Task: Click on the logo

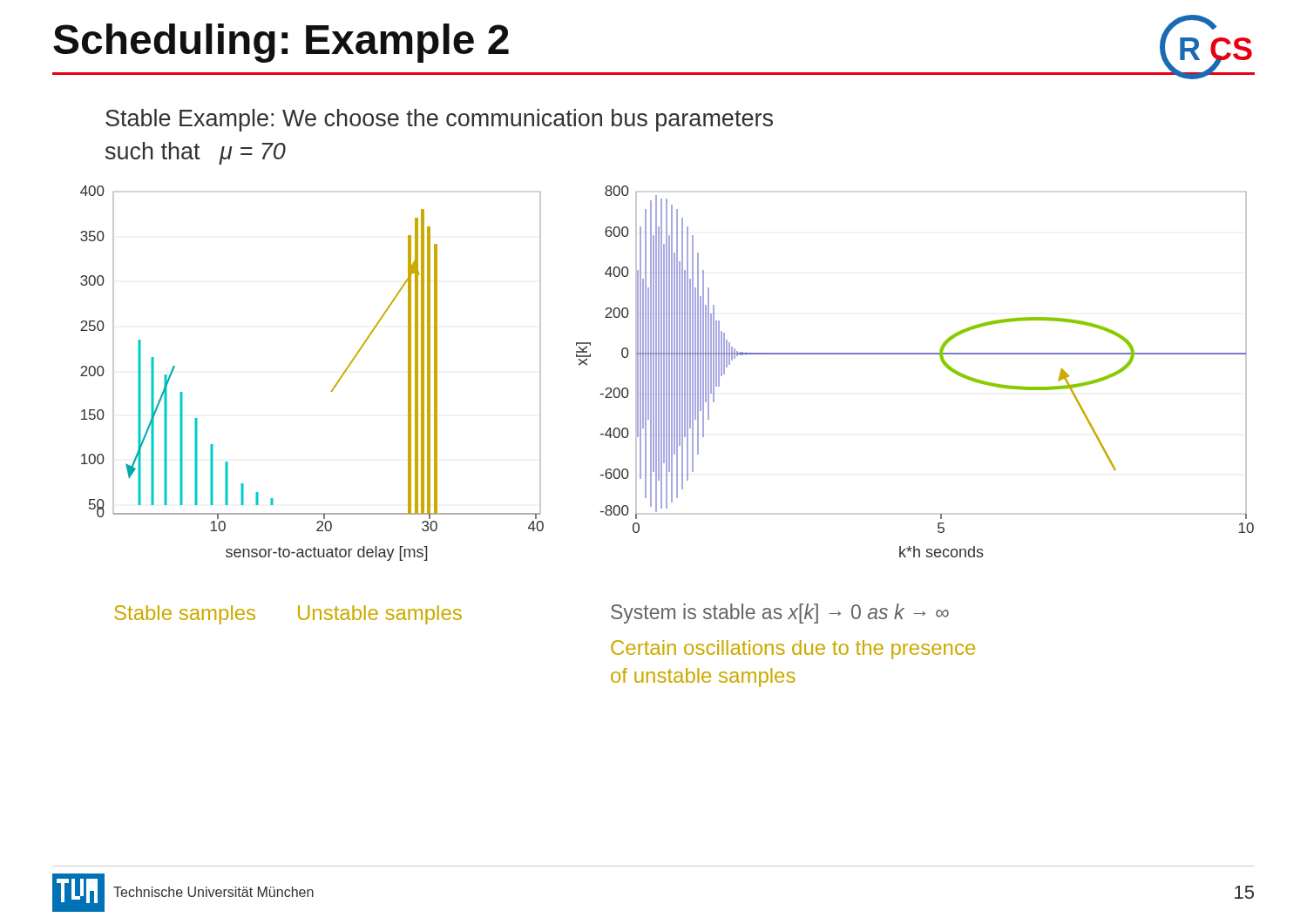Action: (1207, 49)
